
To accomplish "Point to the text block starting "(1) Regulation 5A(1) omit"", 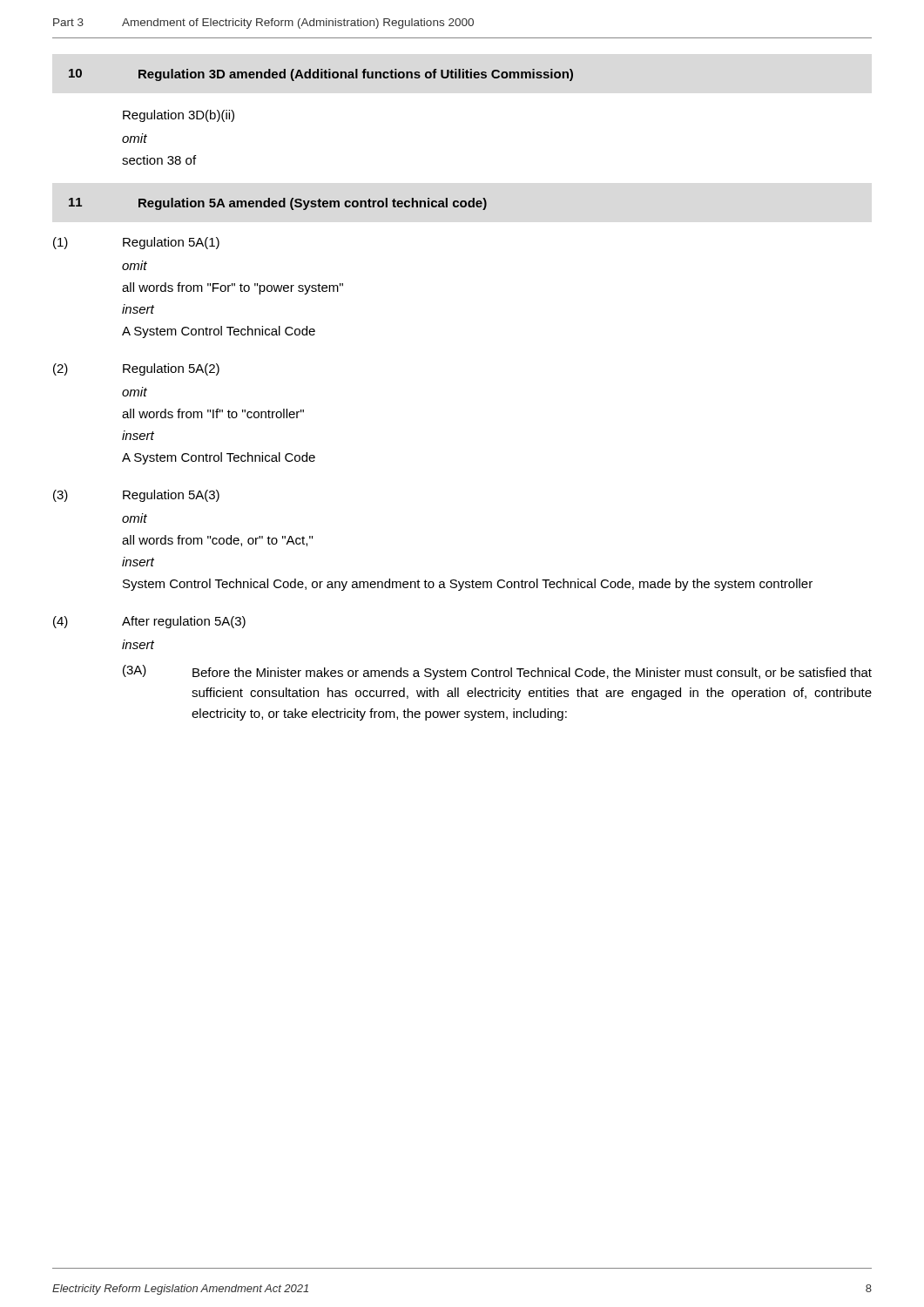I will click(136, 243).
